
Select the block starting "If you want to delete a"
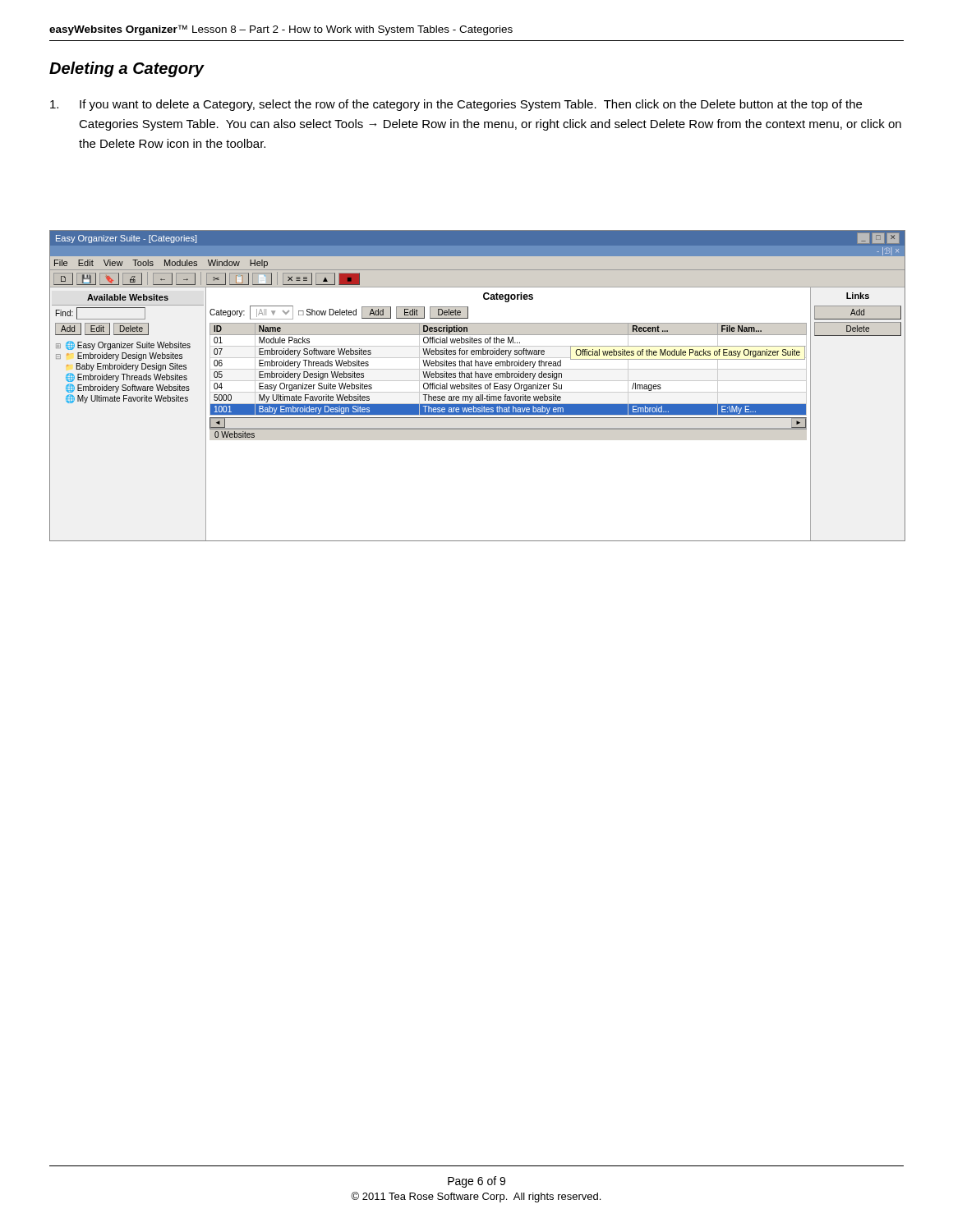click(476, 124)
